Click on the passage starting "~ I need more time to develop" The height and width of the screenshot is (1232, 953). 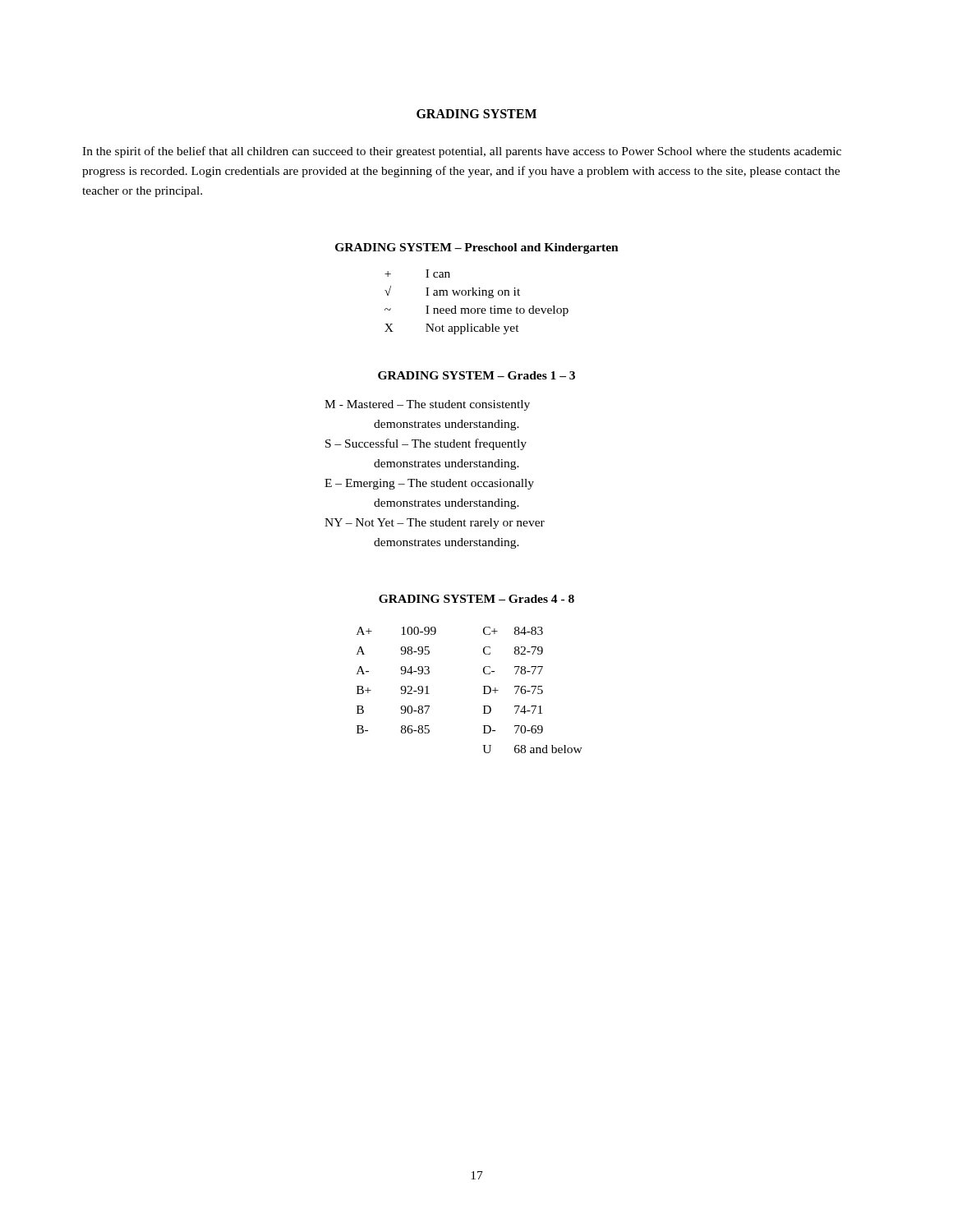click(476, 311)
